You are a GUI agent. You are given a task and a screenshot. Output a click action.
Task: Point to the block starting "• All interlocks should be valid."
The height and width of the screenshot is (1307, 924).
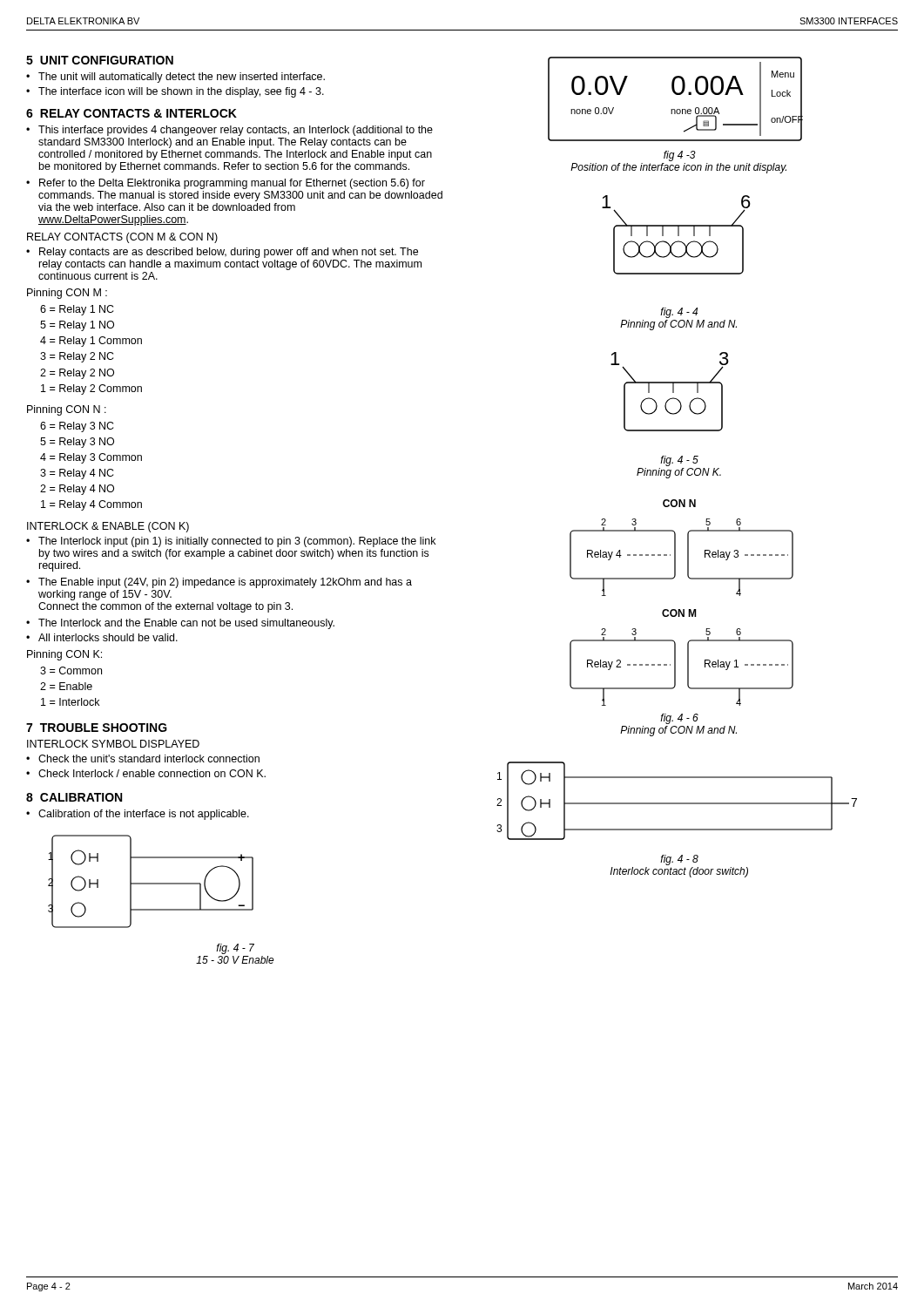pos(102,637)
